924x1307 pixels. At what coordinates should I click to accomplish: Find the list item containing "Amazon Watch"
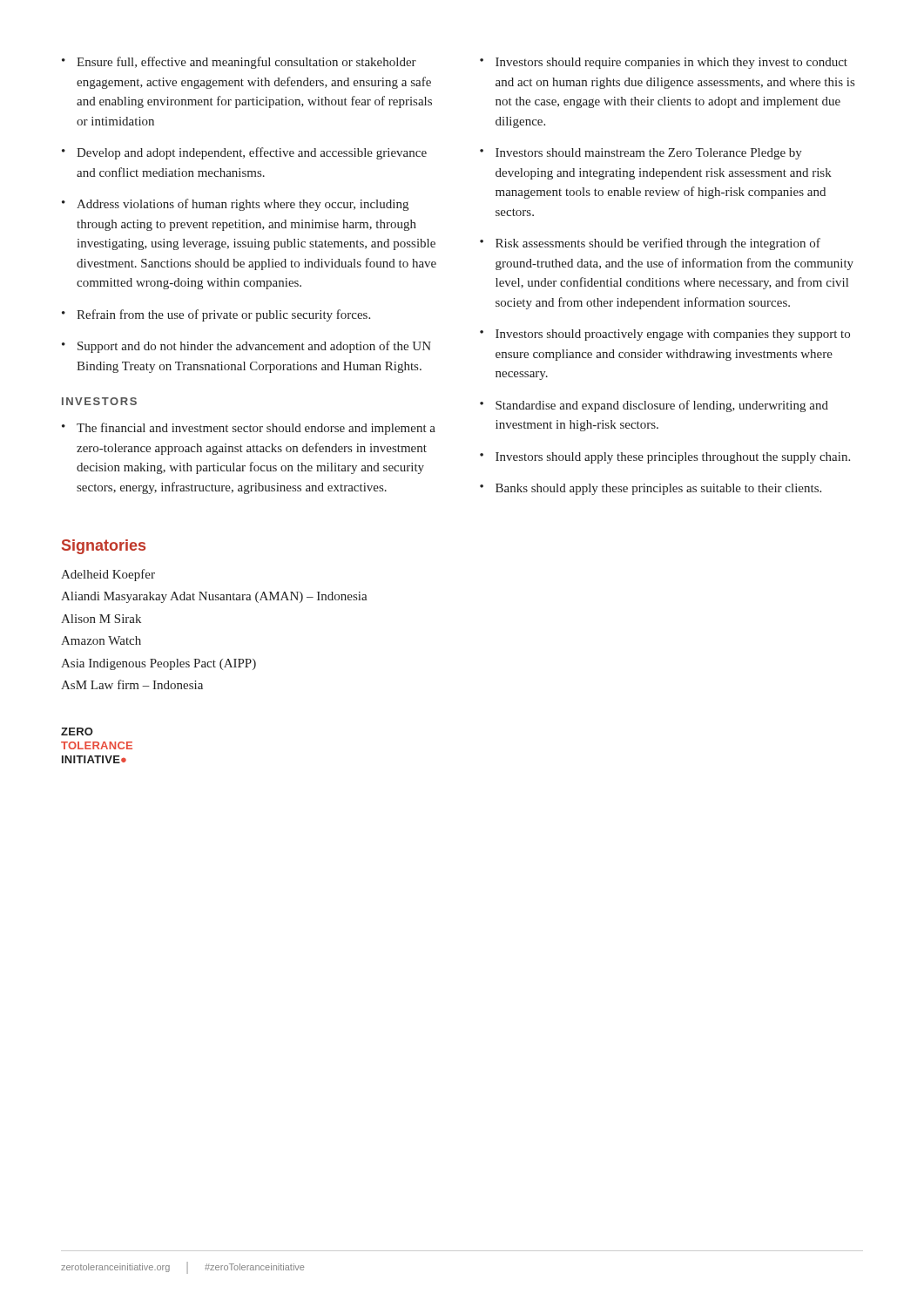(101, 640)
